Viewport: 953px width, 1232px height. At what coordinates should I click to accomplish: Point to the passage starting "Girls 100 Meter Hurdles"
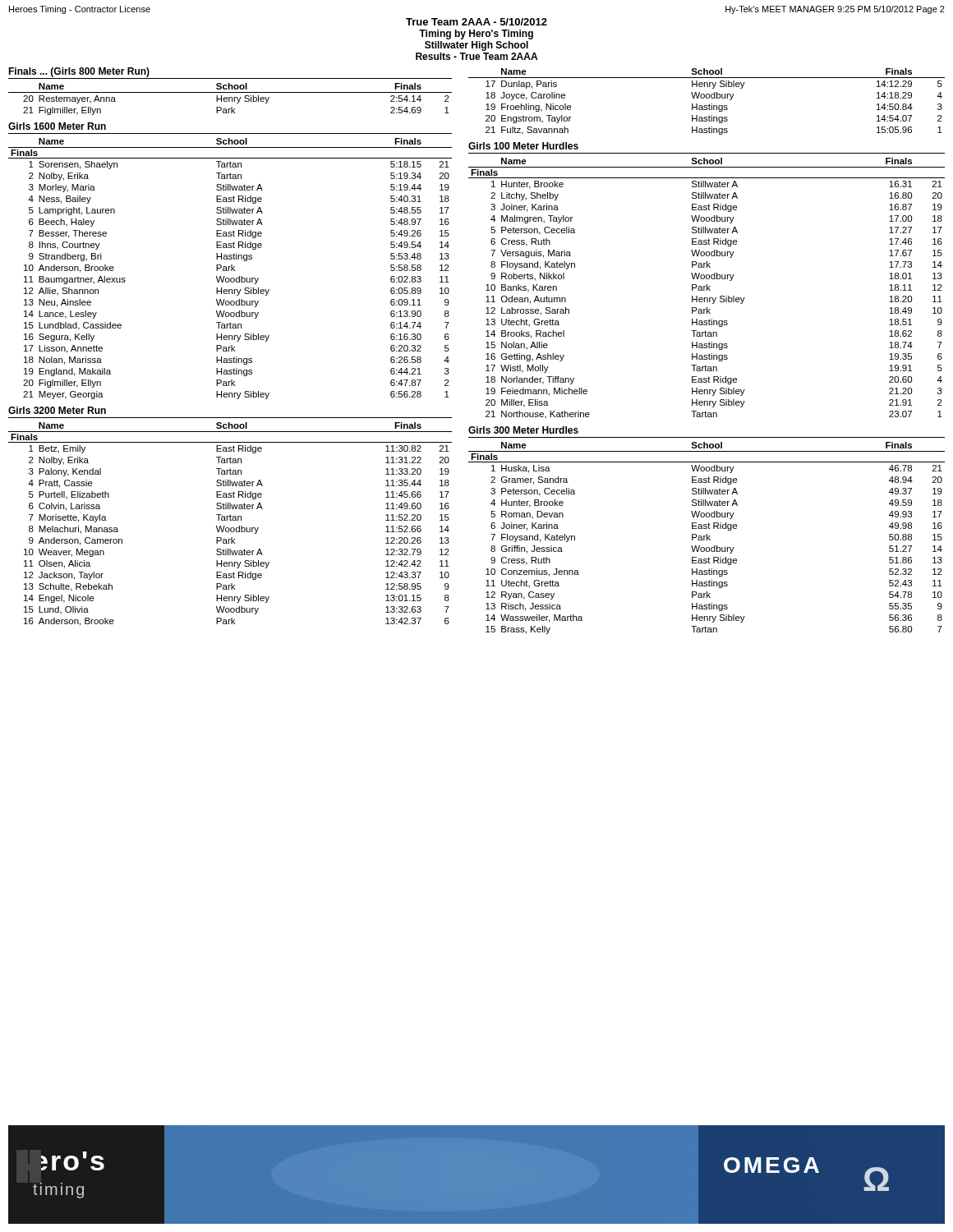523,146
